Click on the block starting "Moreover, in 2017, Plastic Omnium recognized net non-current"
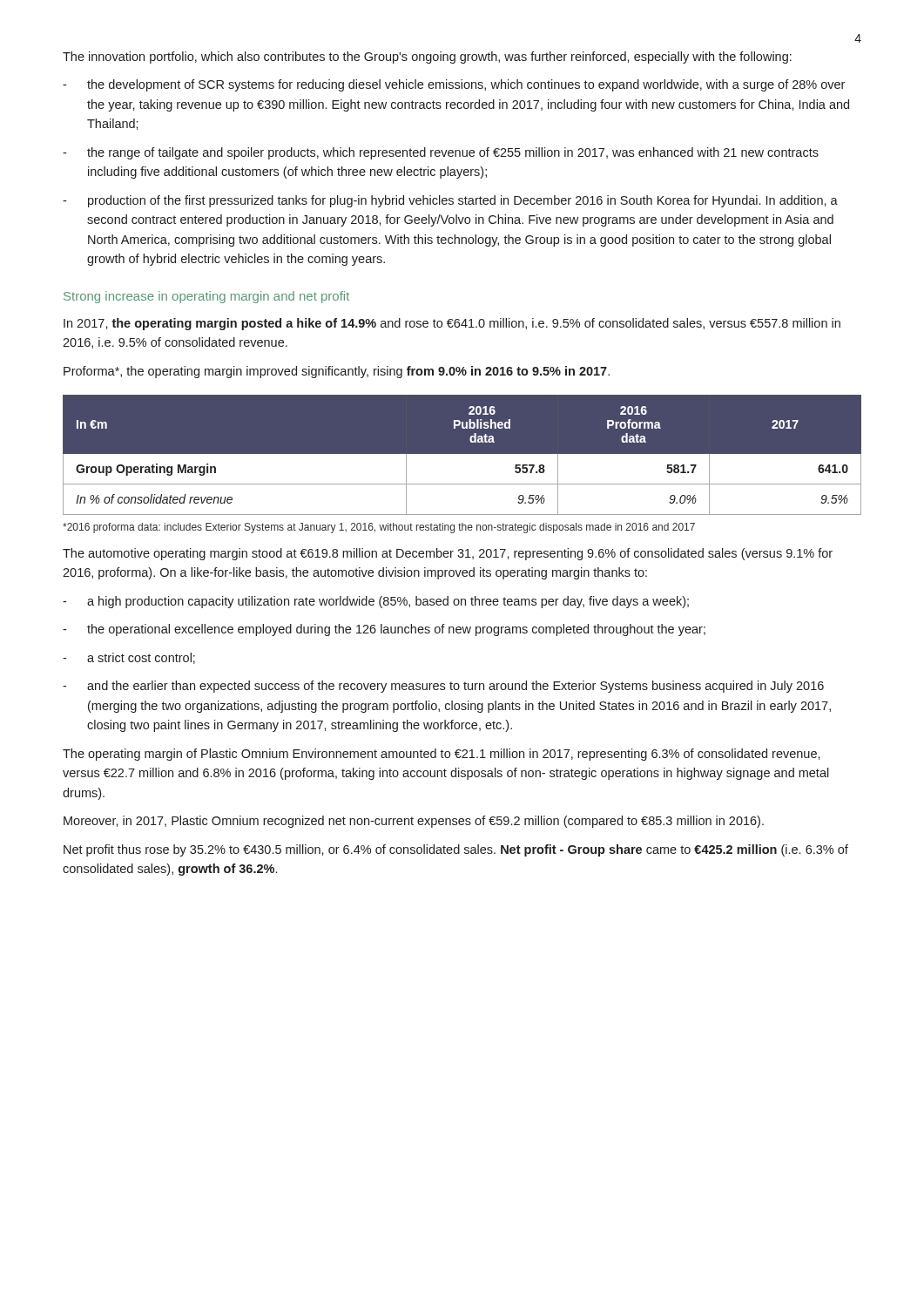924x1307 pixels. (414, 821)
